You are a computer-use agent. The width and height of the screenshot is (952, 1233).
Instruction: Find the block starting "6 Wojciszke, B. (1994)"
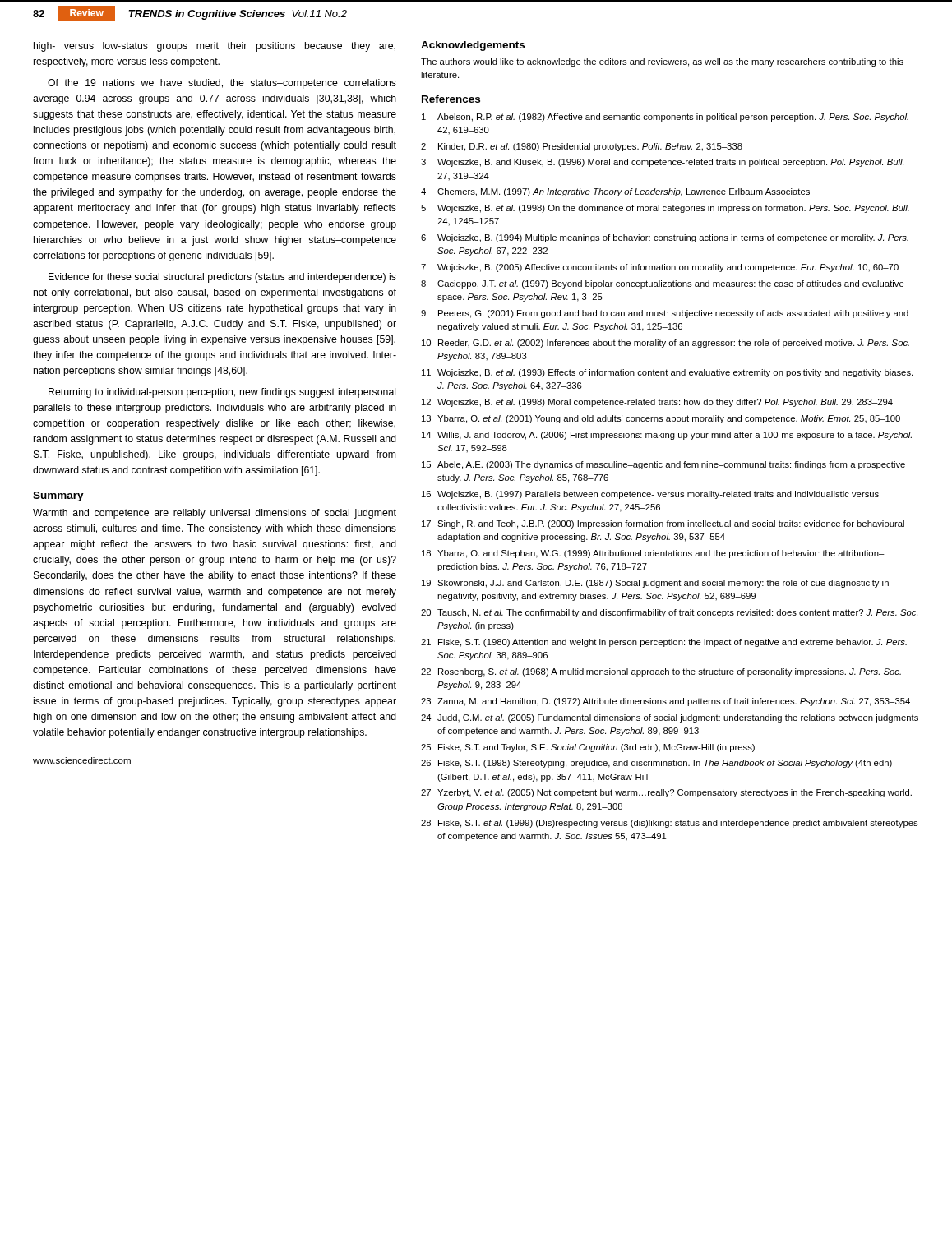coord(670,244)
